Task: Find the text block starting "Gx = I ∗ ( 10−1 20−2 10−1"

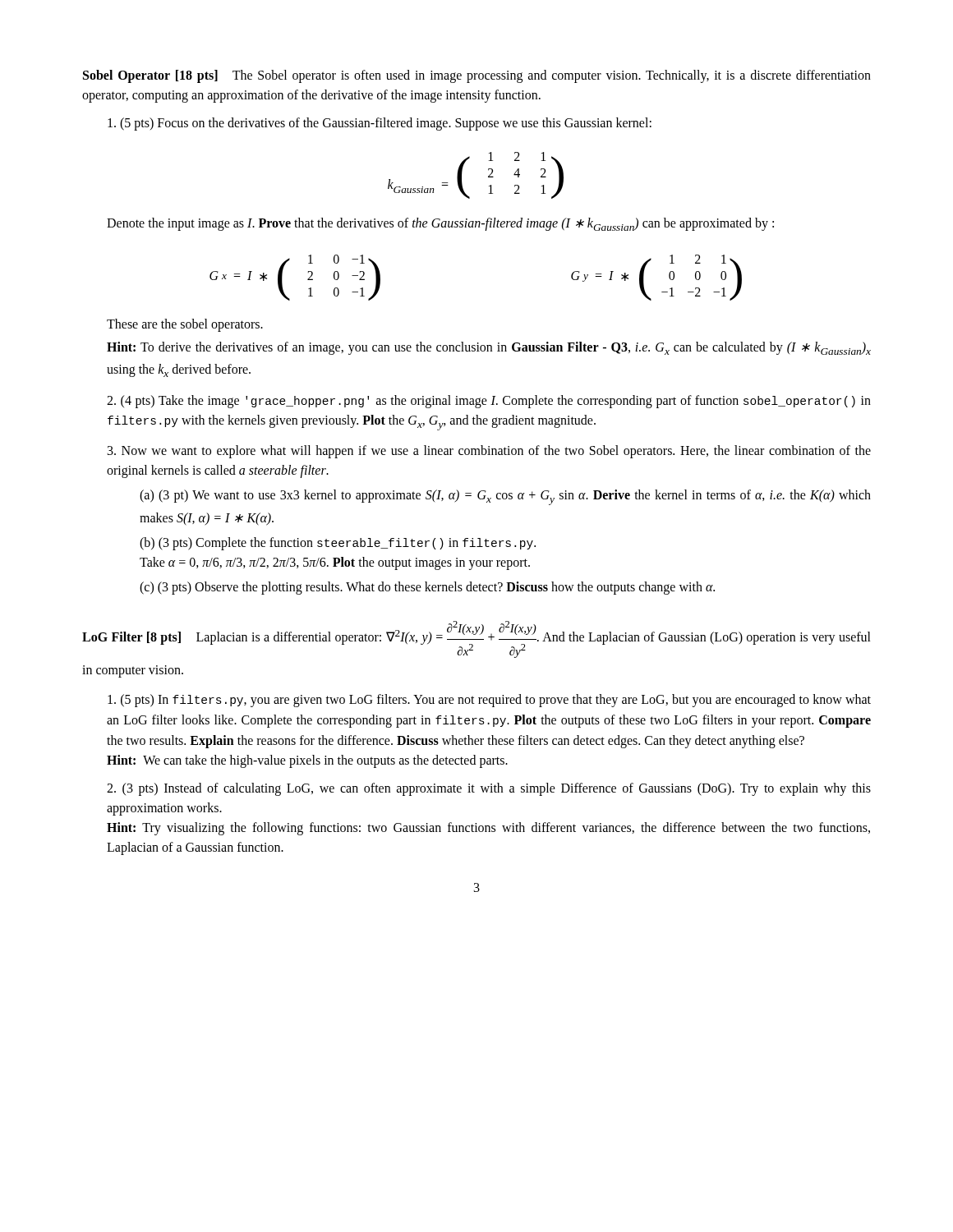Action: (282, 277)
